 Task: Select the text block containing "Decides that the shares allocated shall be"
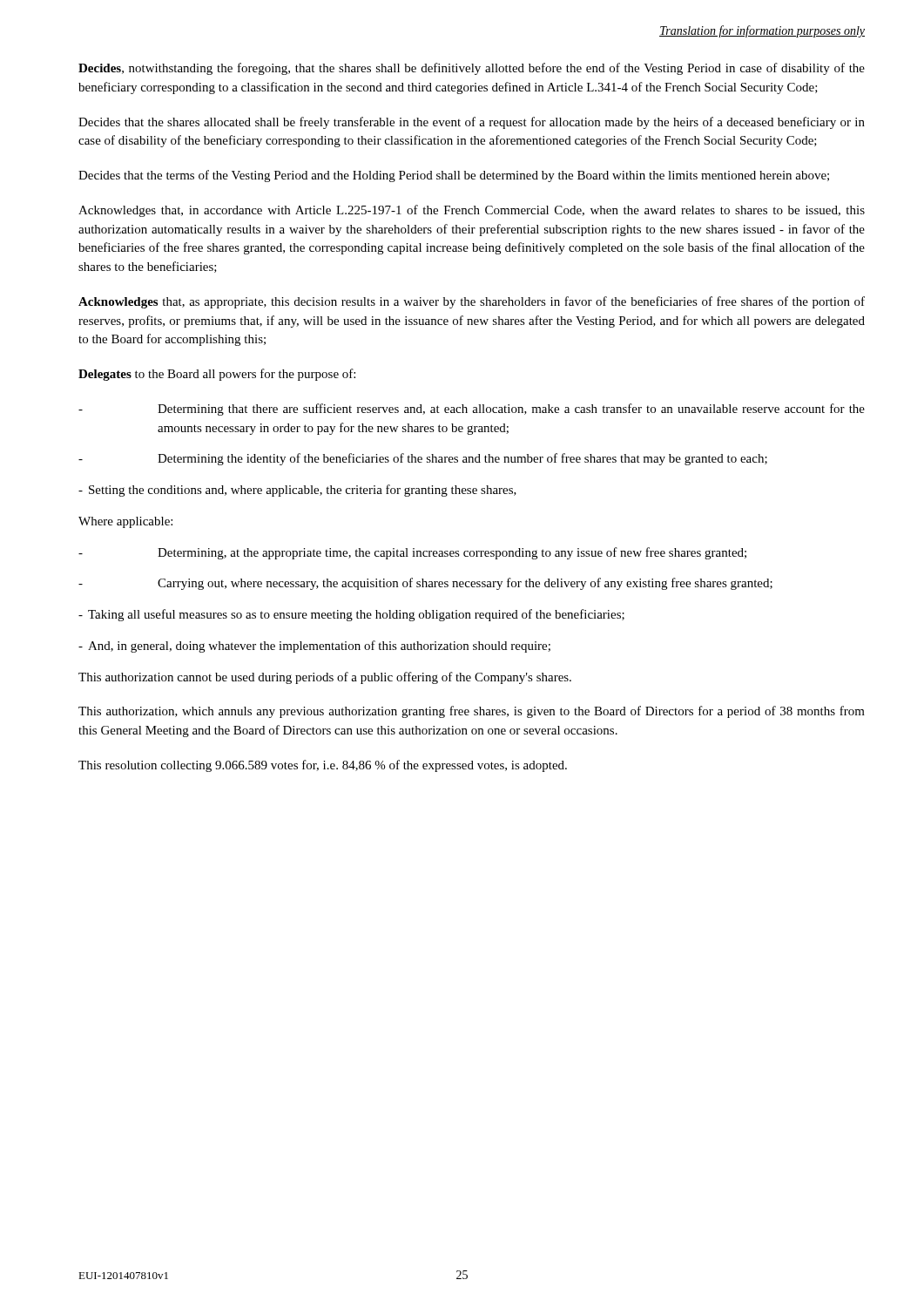pyautogui.click(x=472, y=131)
